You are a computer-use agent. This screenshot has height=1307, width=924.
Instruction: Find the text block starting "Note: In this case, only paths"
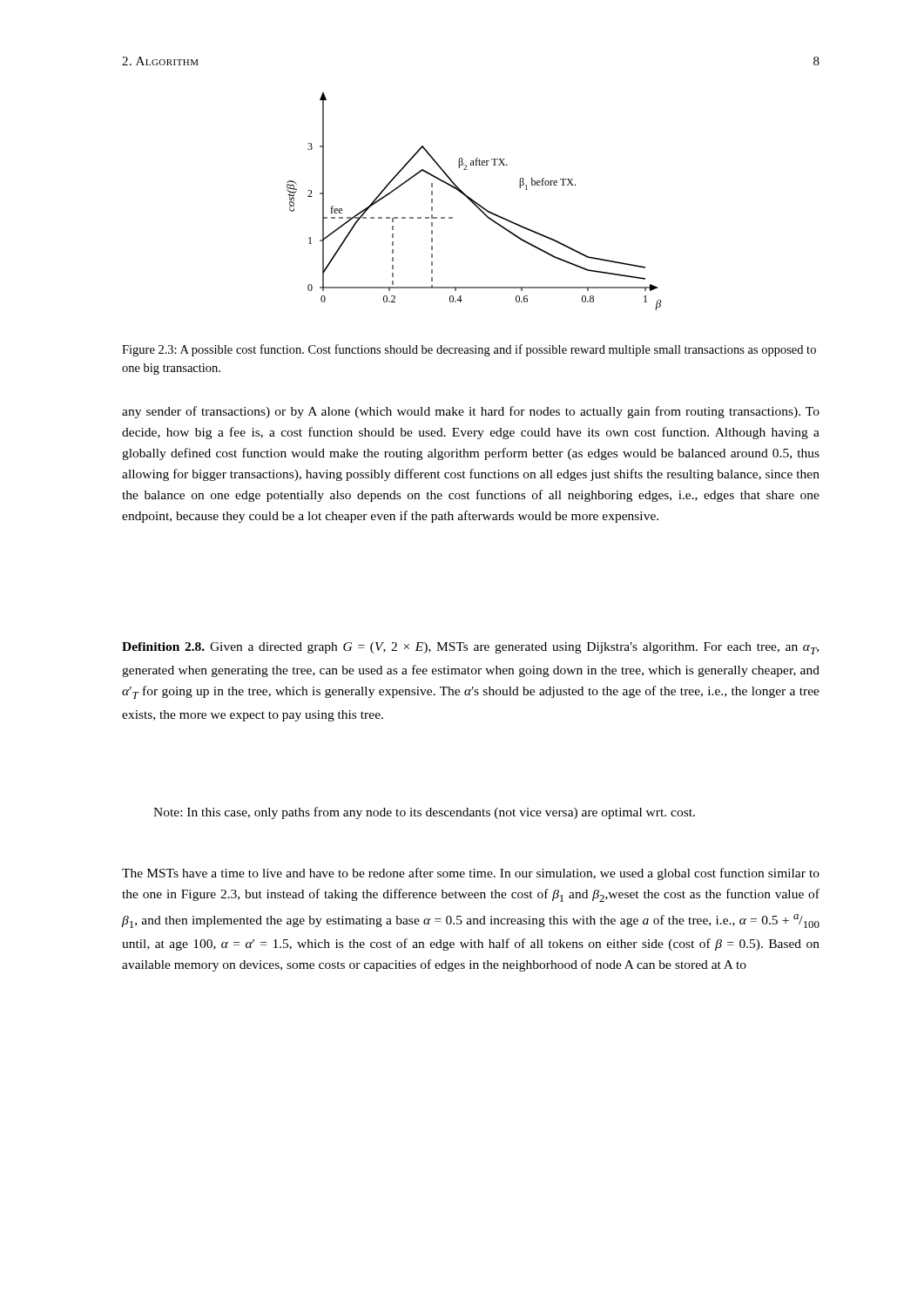424,812
